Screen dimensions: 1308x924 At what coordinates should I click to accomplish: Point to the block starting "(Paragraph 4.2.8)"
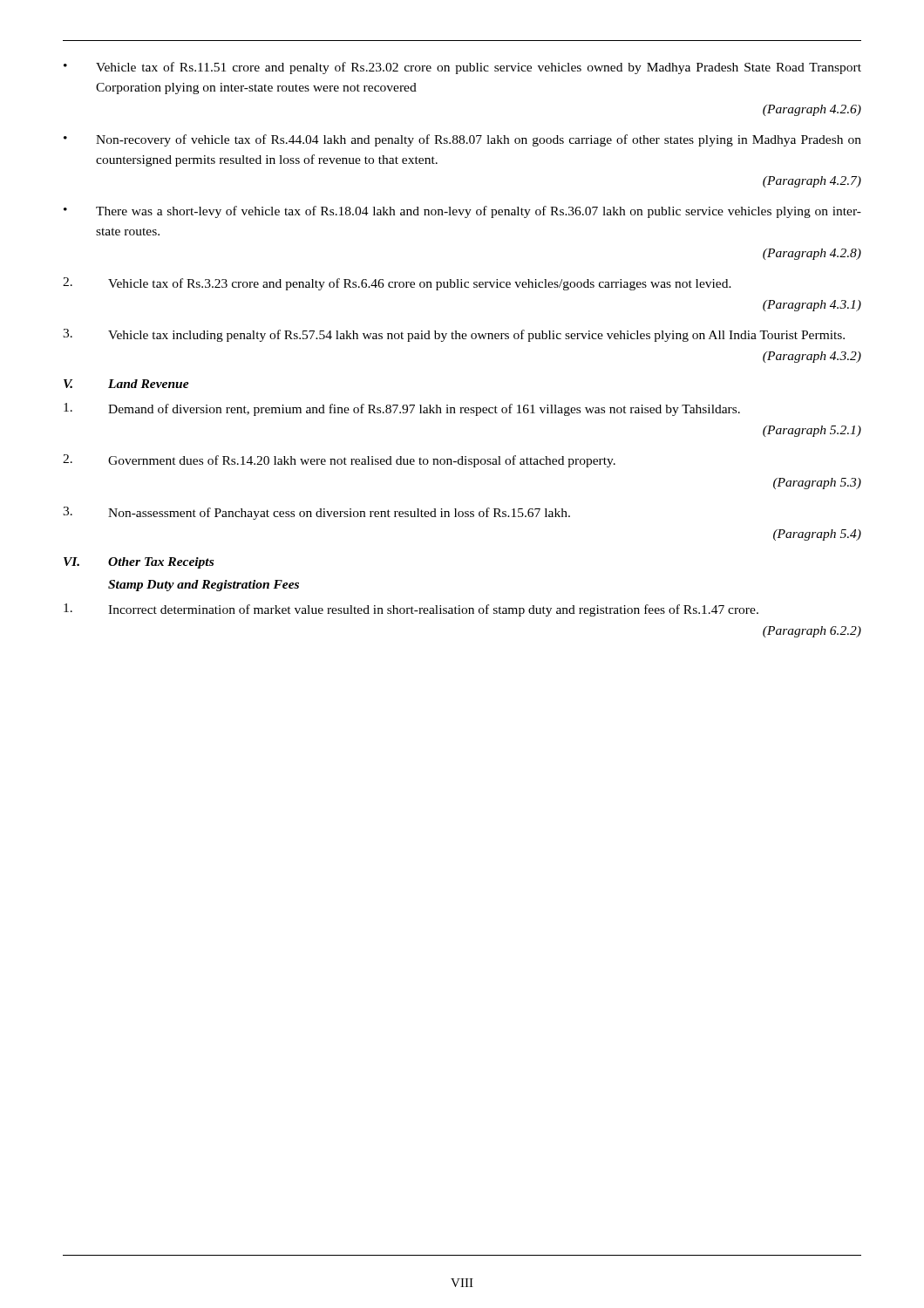click(x=812, y=252)
